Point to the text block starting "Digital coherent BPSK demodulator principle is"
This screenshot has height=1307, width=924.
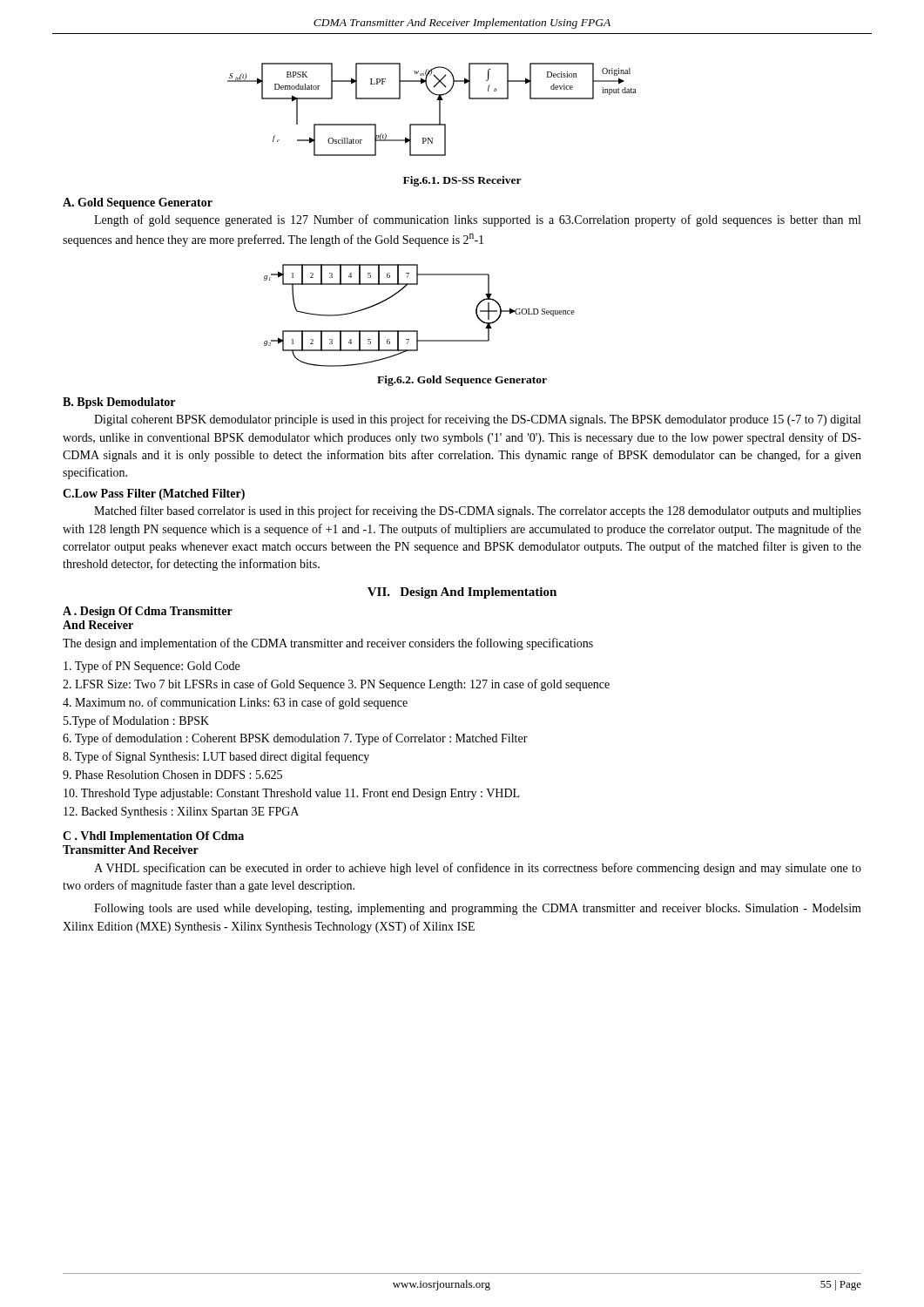coord(462,446)
